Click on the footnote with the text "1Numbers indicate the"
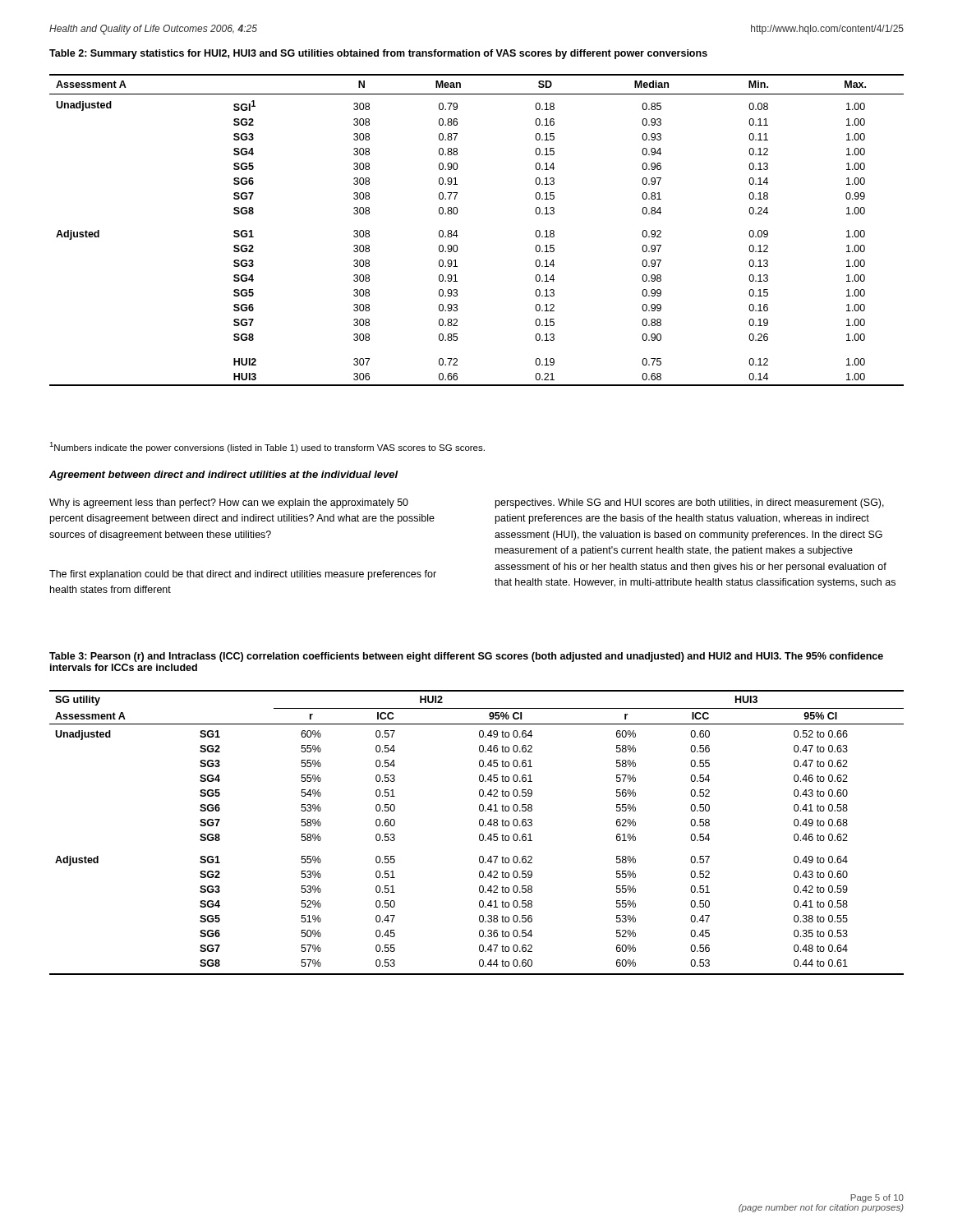The height and width of the screenshot is (1232, 953). point(267,446)
